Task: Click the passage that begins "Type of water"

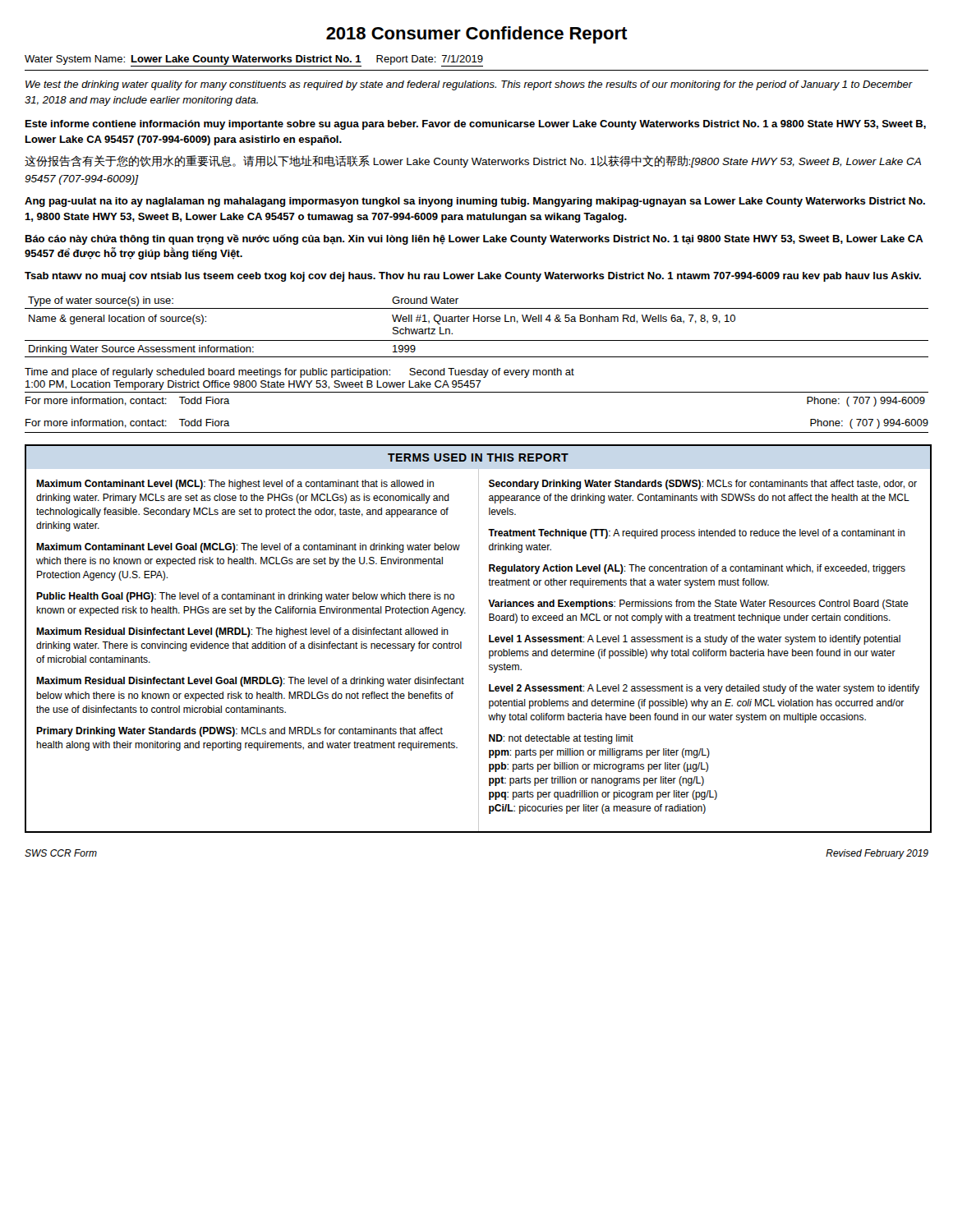Action: (x=476, y=300)
